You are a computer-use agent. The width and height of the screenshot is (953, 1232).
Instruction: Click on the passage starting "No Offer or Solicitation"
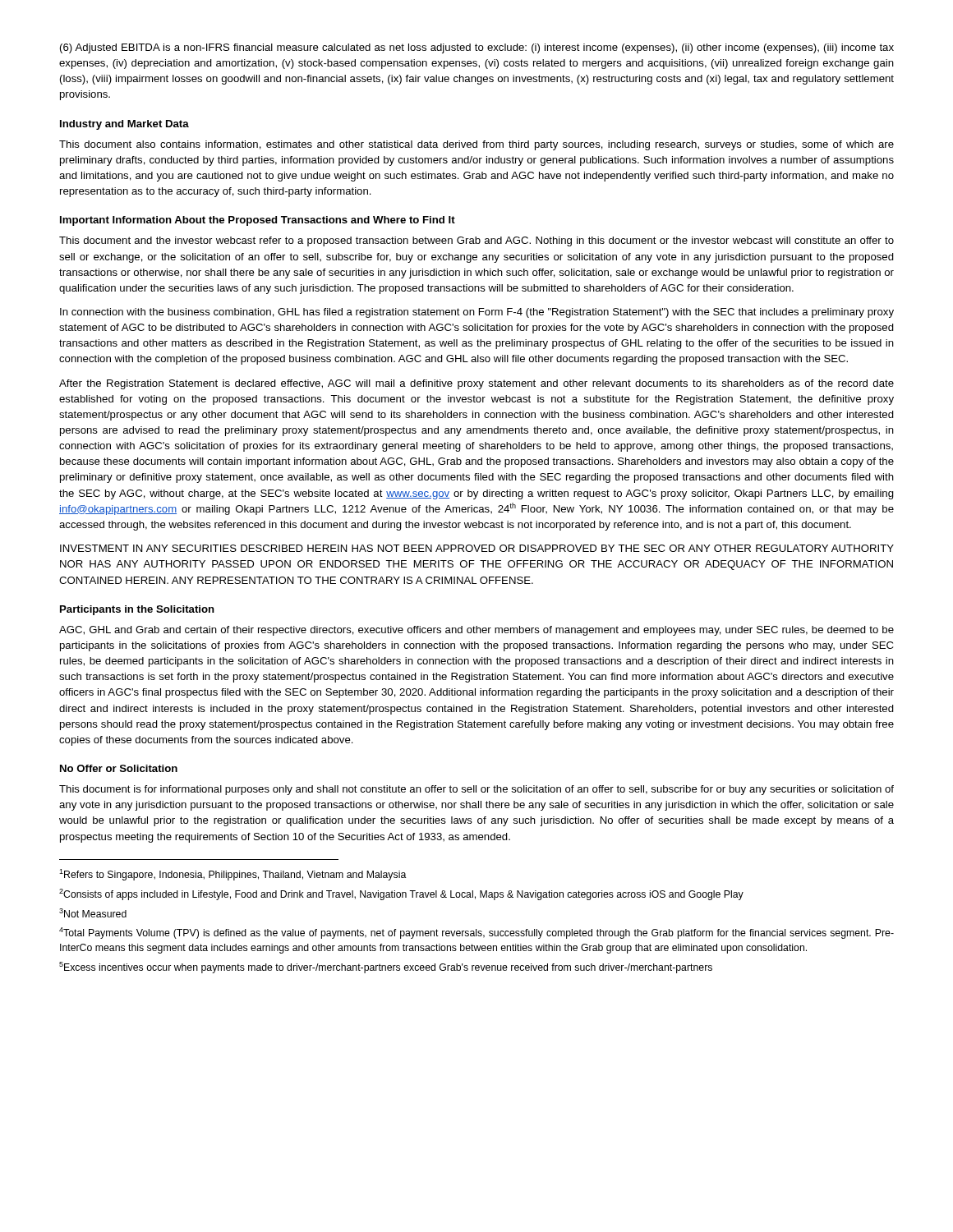tap(118, 768)
